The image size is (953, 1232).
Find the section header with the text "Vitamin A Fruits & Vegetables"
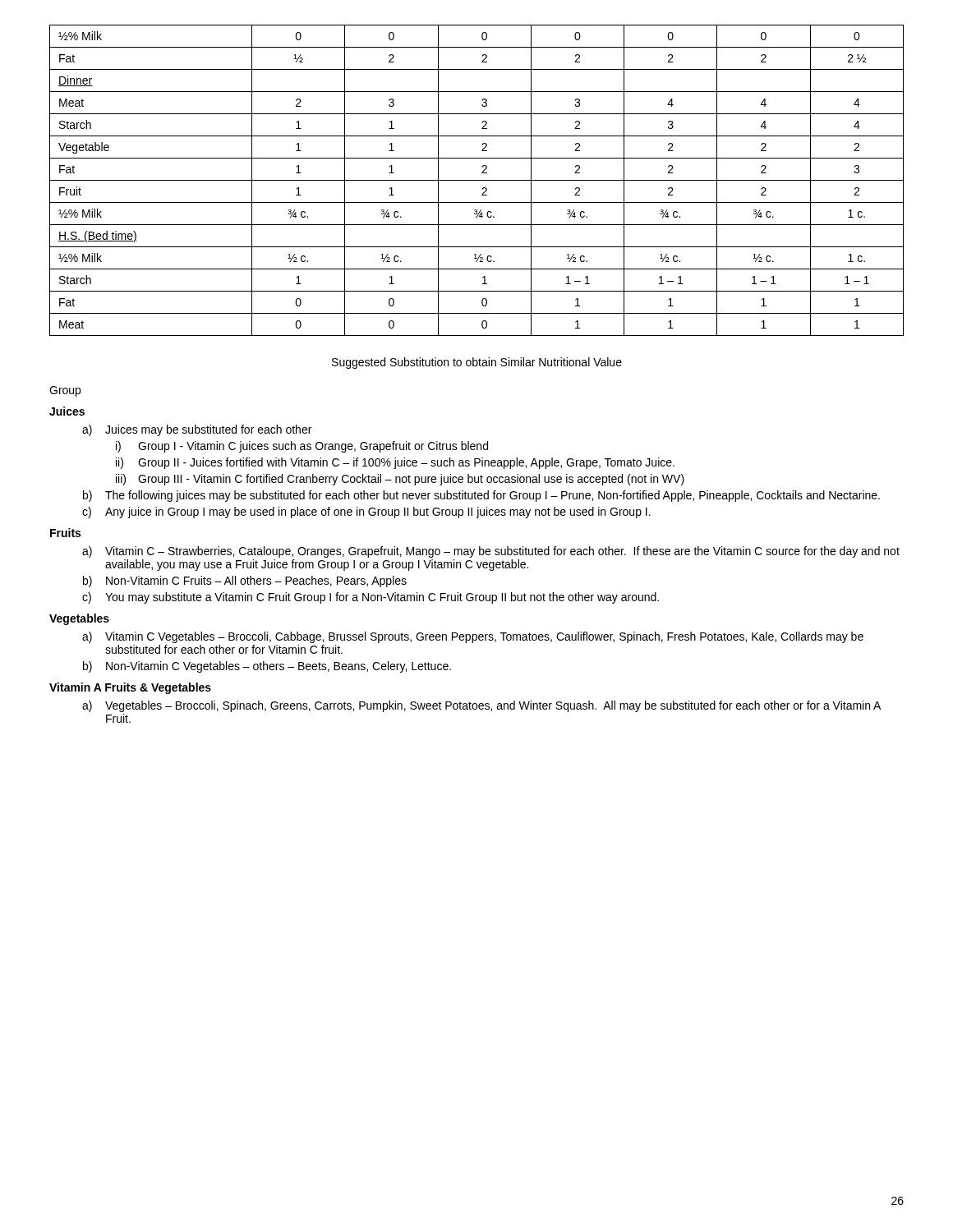click(130, 687)
